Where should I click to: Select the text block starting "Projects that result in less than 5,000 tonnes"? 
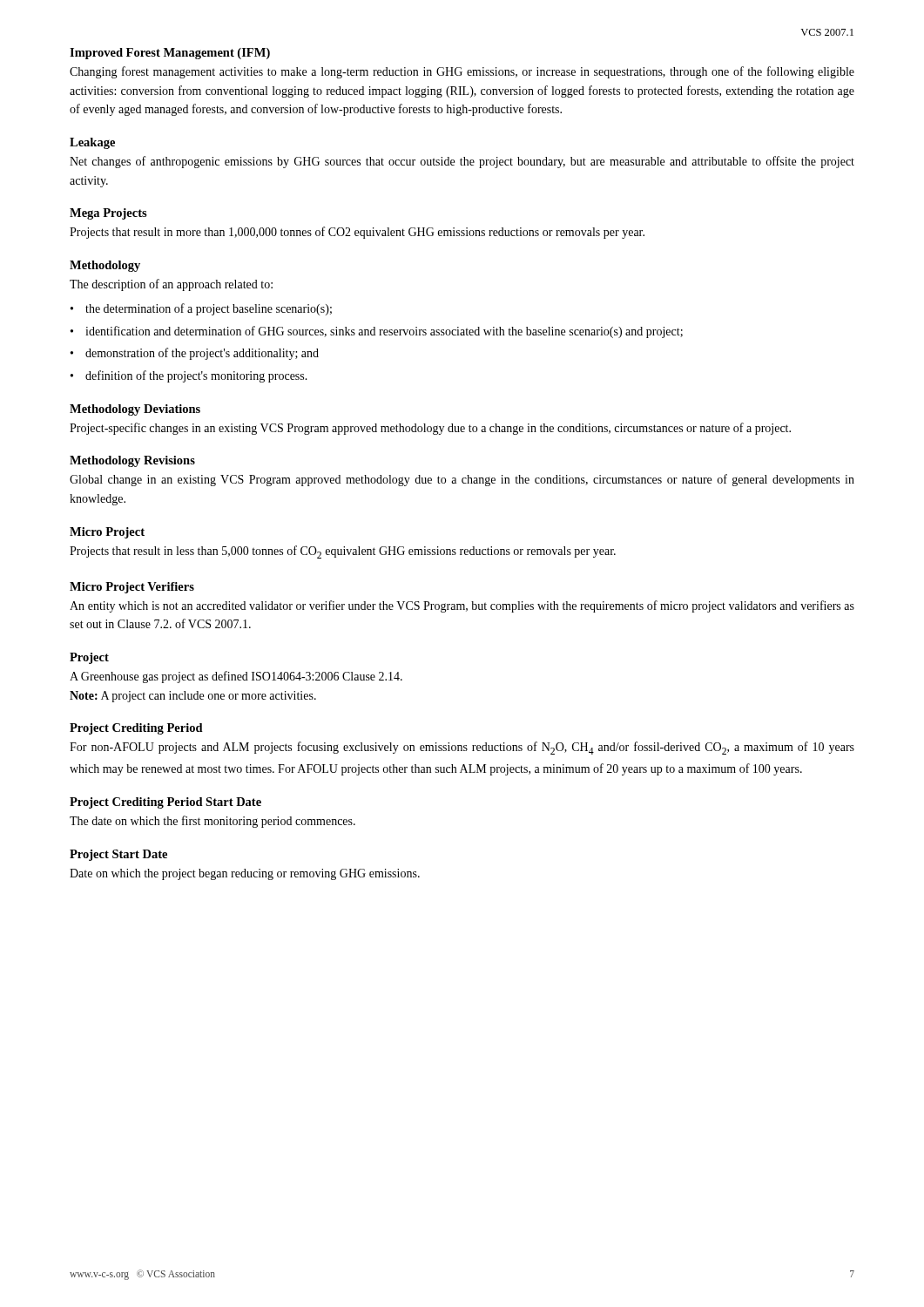pos(343,552)
